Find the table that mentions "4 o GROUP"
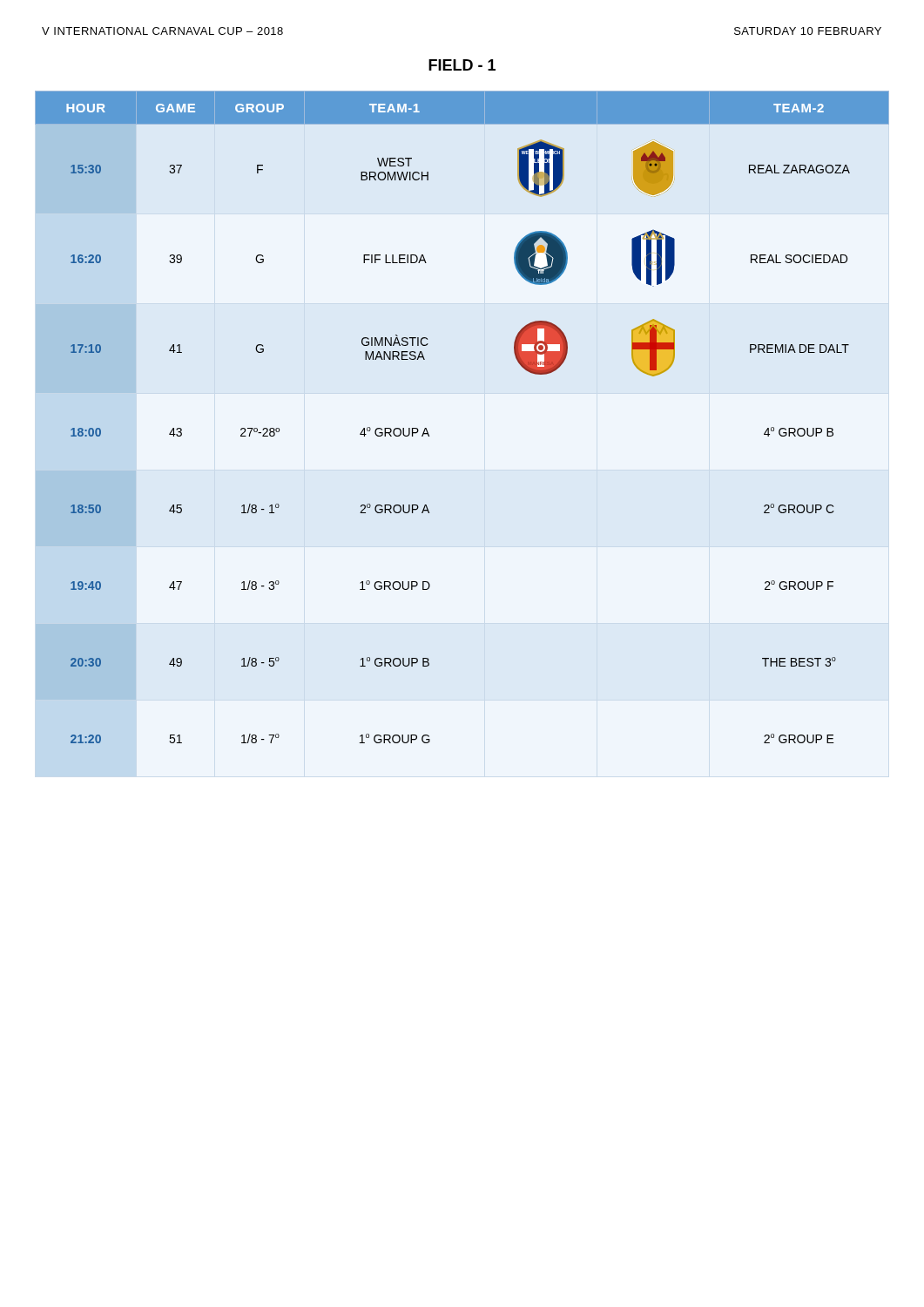The width and height of the screenshot is (924, 1307). tap(462, 434)
